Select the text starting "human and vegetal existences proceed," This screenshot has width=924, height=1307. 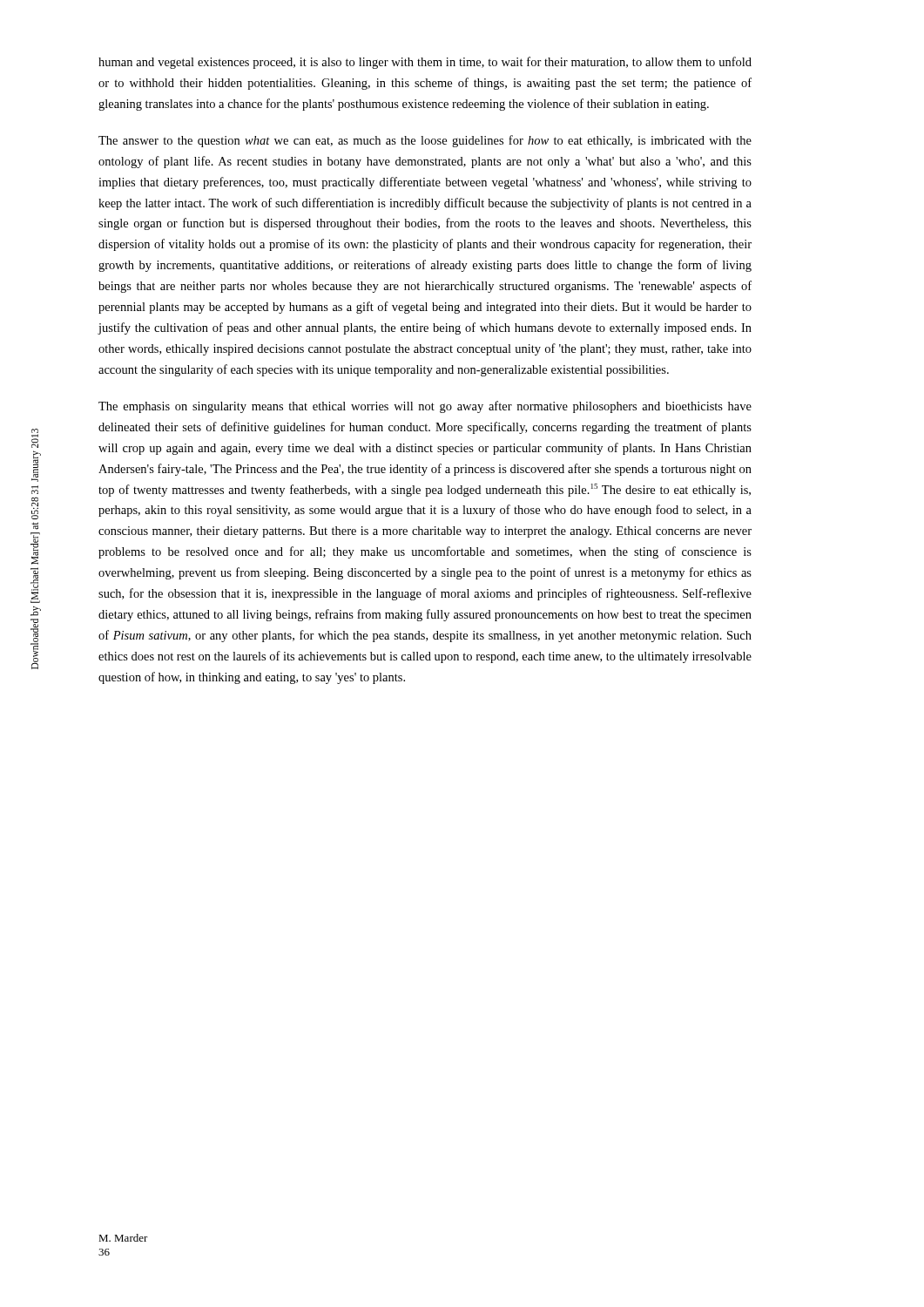[x=425, y=84]
